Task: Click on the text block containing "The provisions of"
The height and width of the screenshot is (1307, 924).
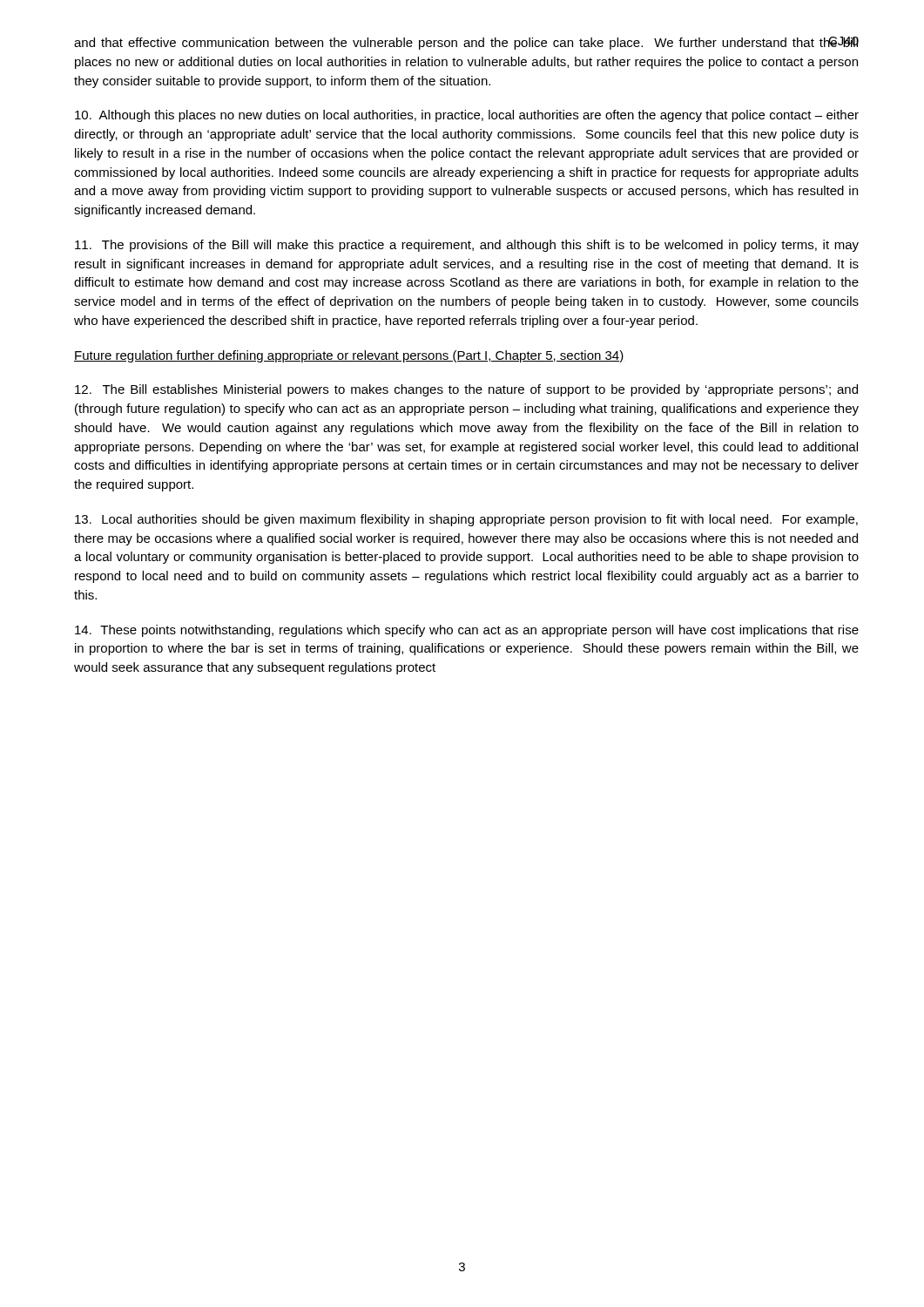Action: (x=466, y=282)
